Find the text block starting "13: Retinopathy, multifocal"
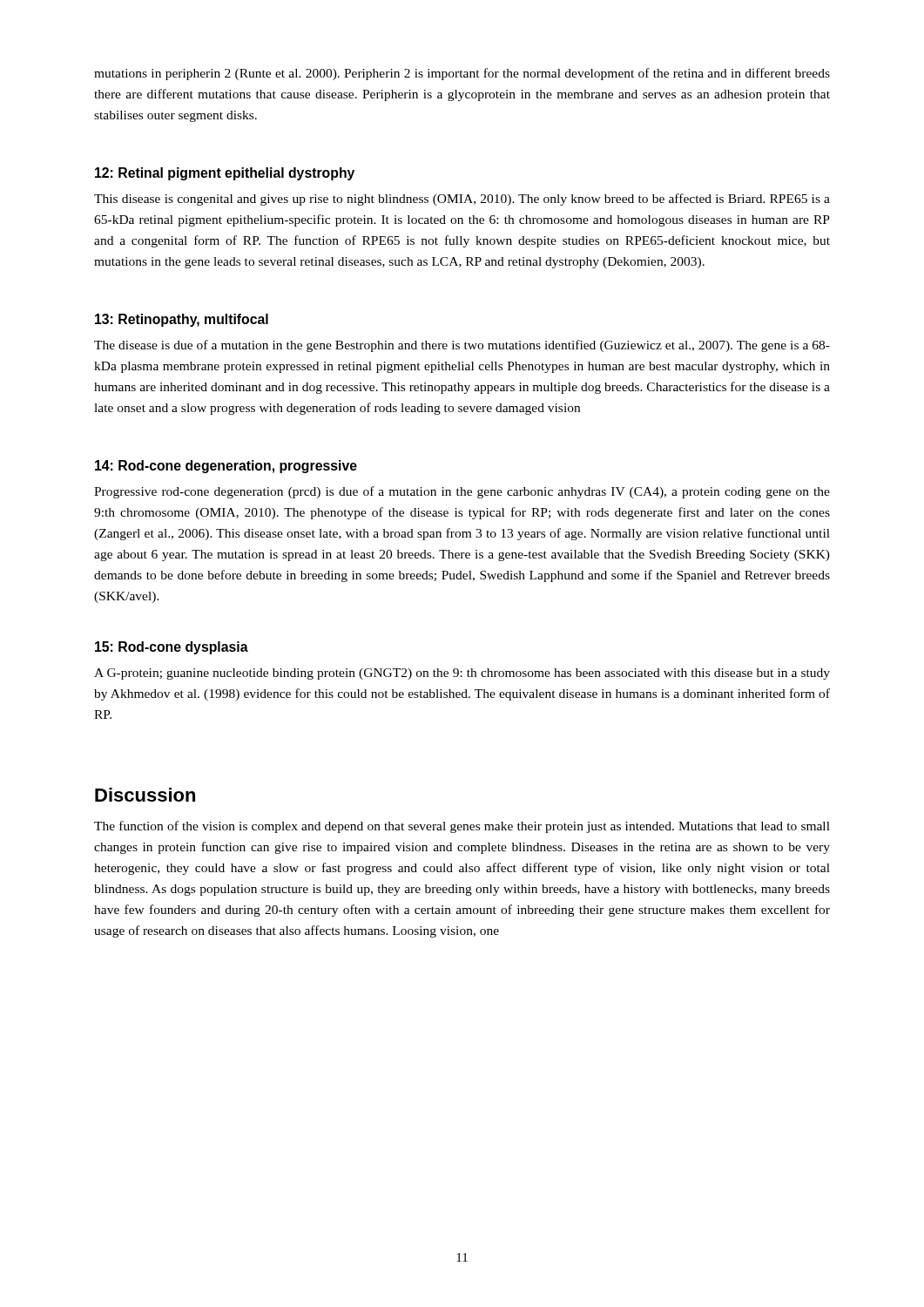This screenshot has width=924, height=1307. click(181, 319)
